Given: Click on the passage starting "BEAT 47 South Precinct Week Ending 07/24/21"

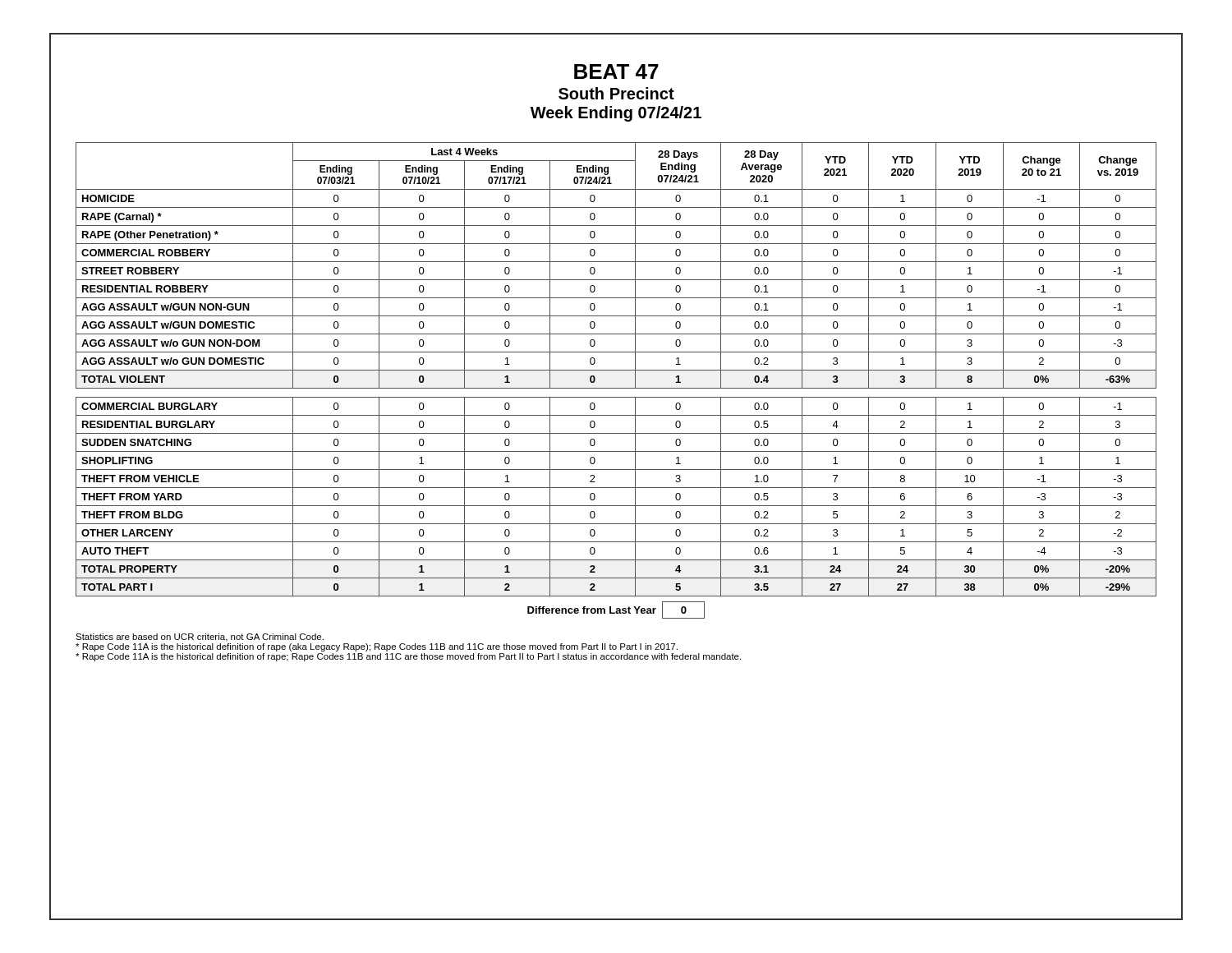Looking at the screenshot, I should (x=616, y=91).
